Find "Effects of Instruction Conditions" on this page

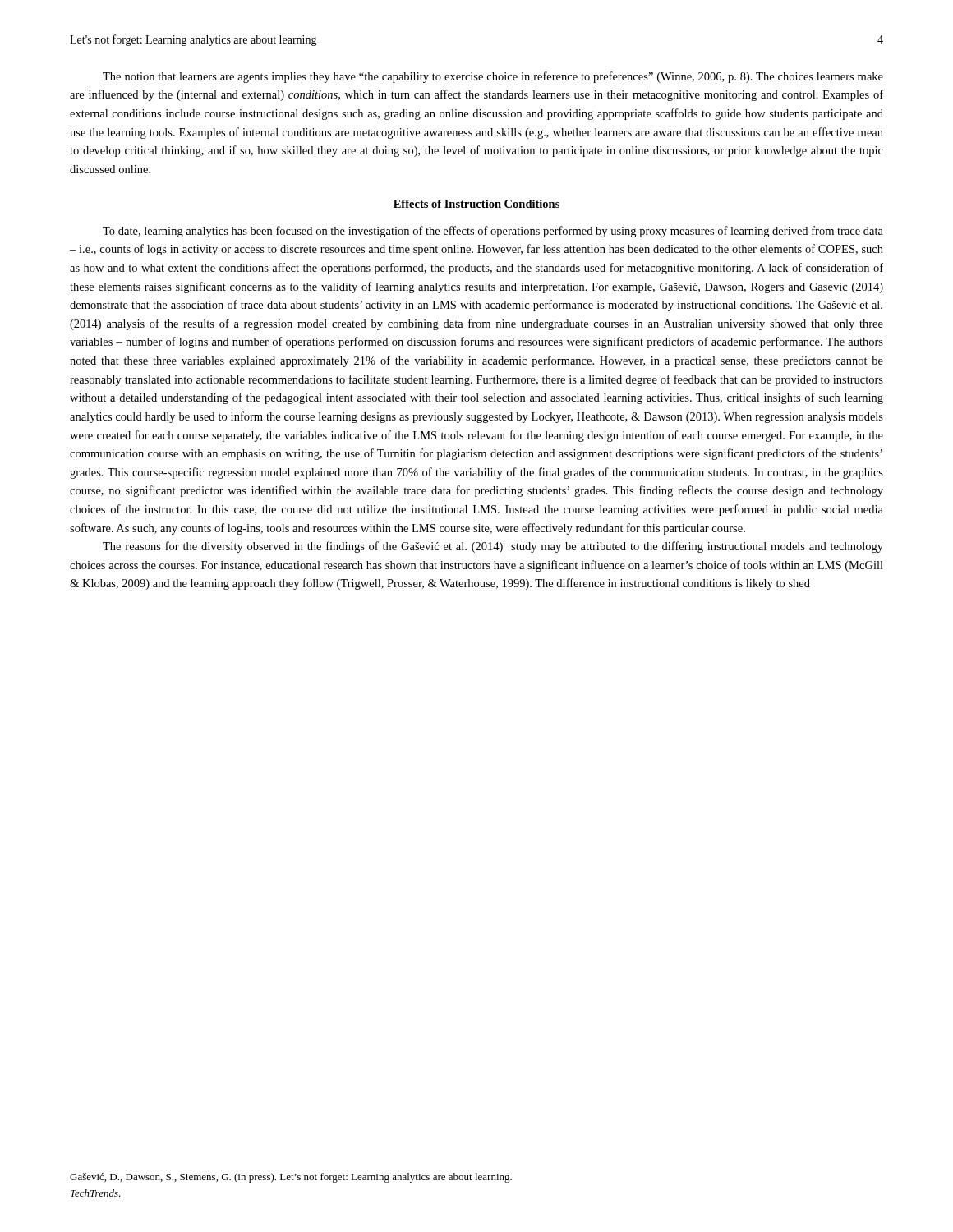click(x=476, y=204)
